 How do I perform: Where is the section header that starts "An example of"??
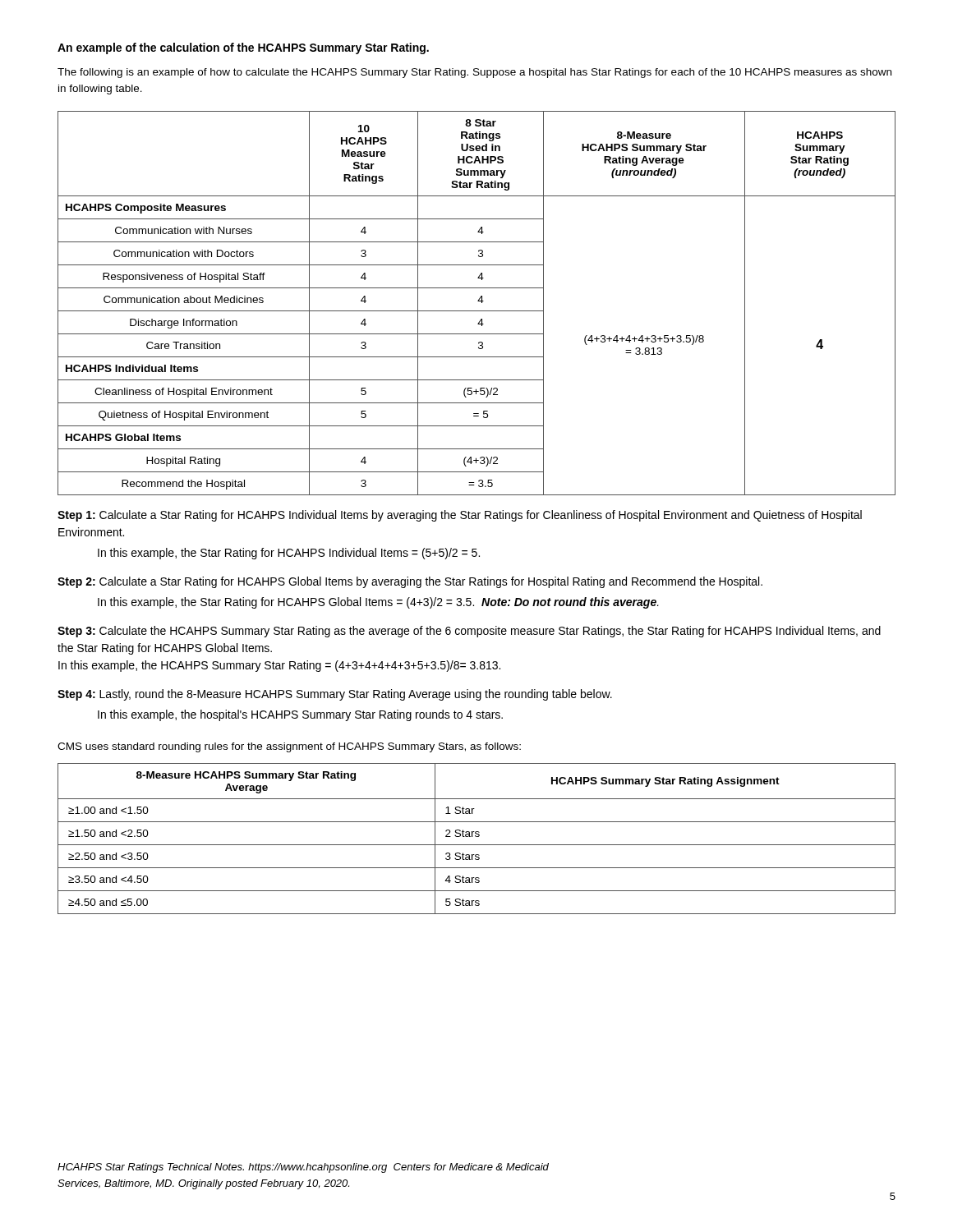click(x=243, y=48)
